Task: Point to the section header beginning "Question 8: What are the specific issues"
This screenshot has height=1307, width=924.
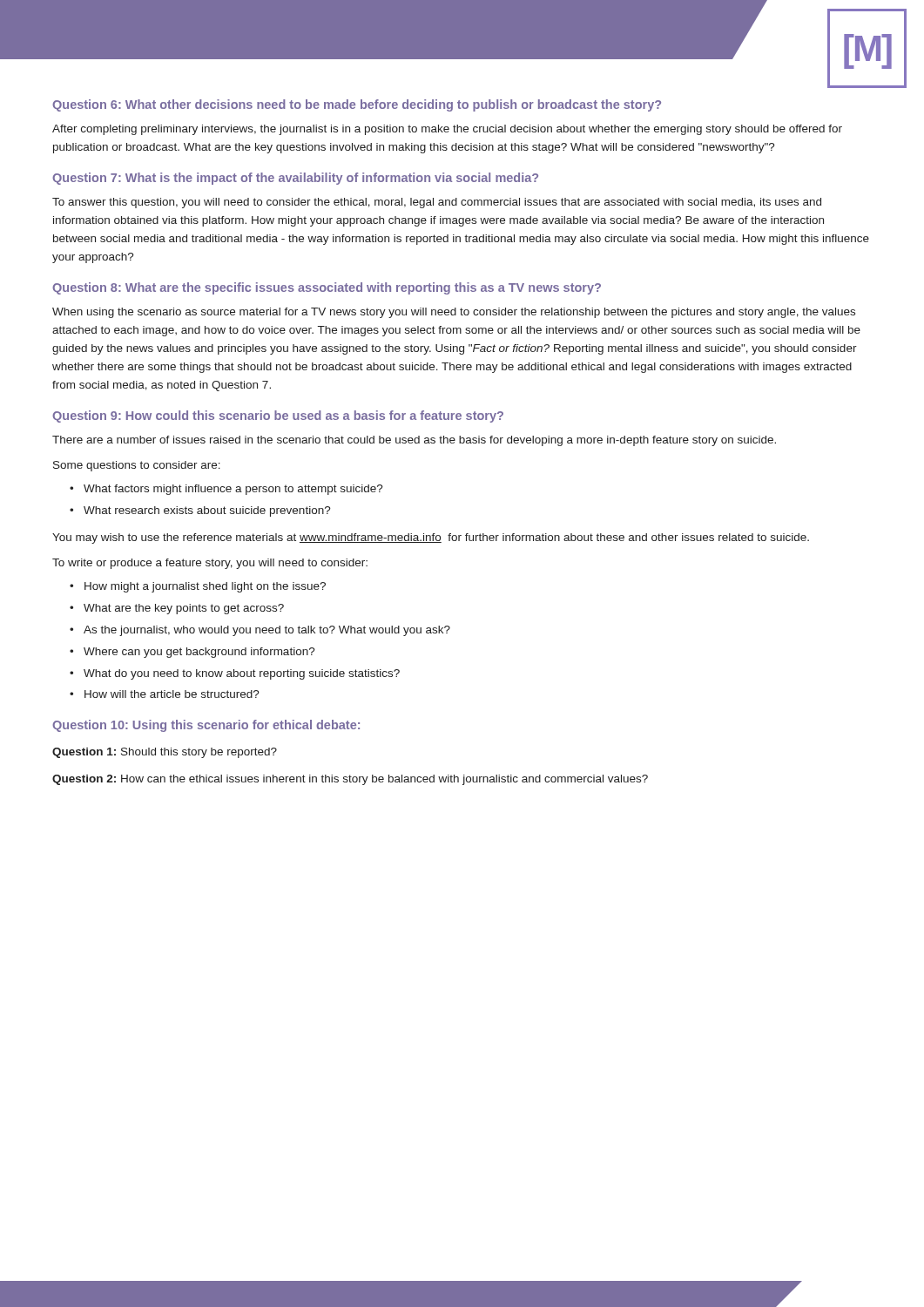Action: click(327, 288)
